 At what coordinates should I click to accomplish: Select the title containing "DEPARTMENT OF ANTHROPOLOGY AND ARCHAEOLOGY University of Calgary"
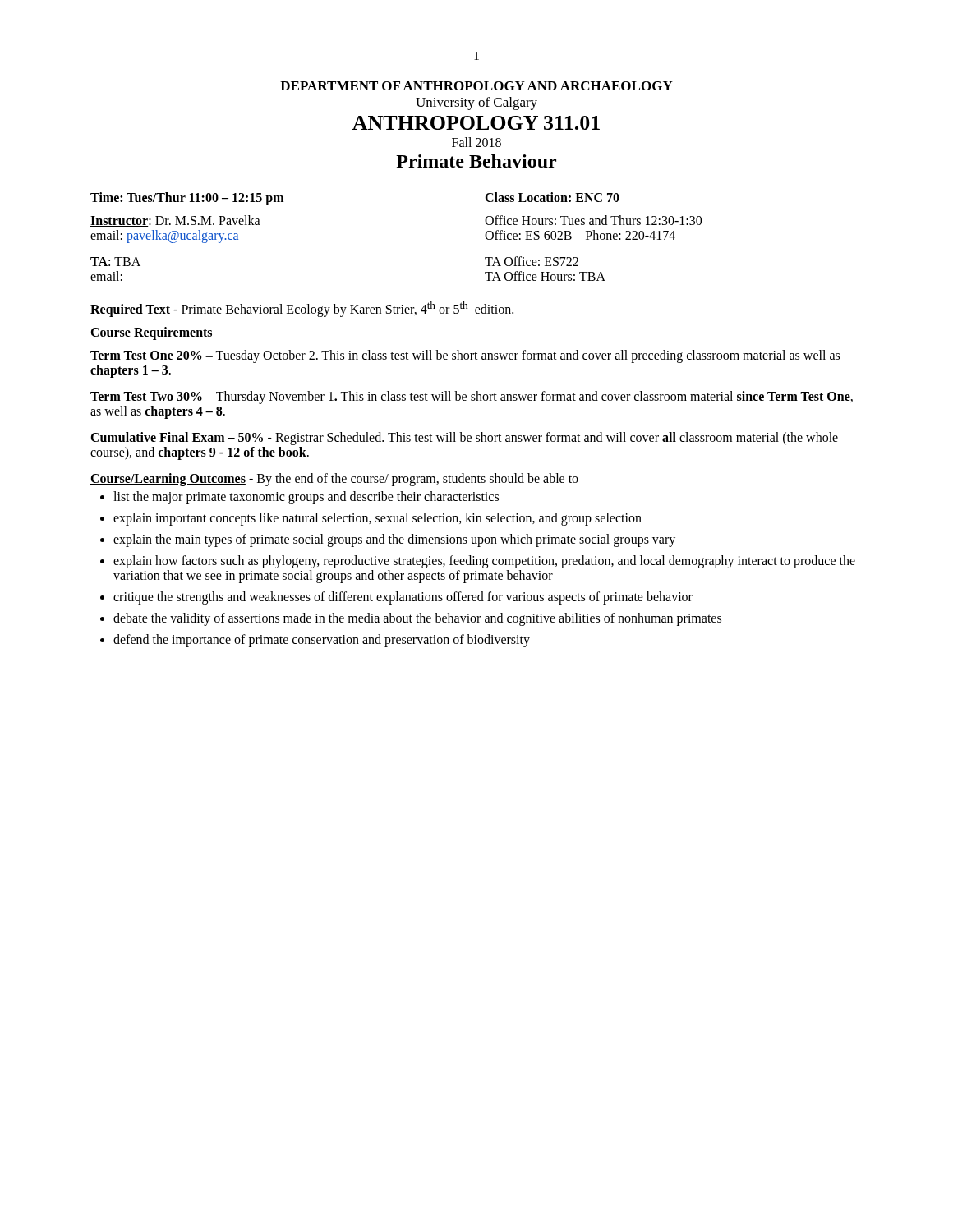[x=476, y=125]
